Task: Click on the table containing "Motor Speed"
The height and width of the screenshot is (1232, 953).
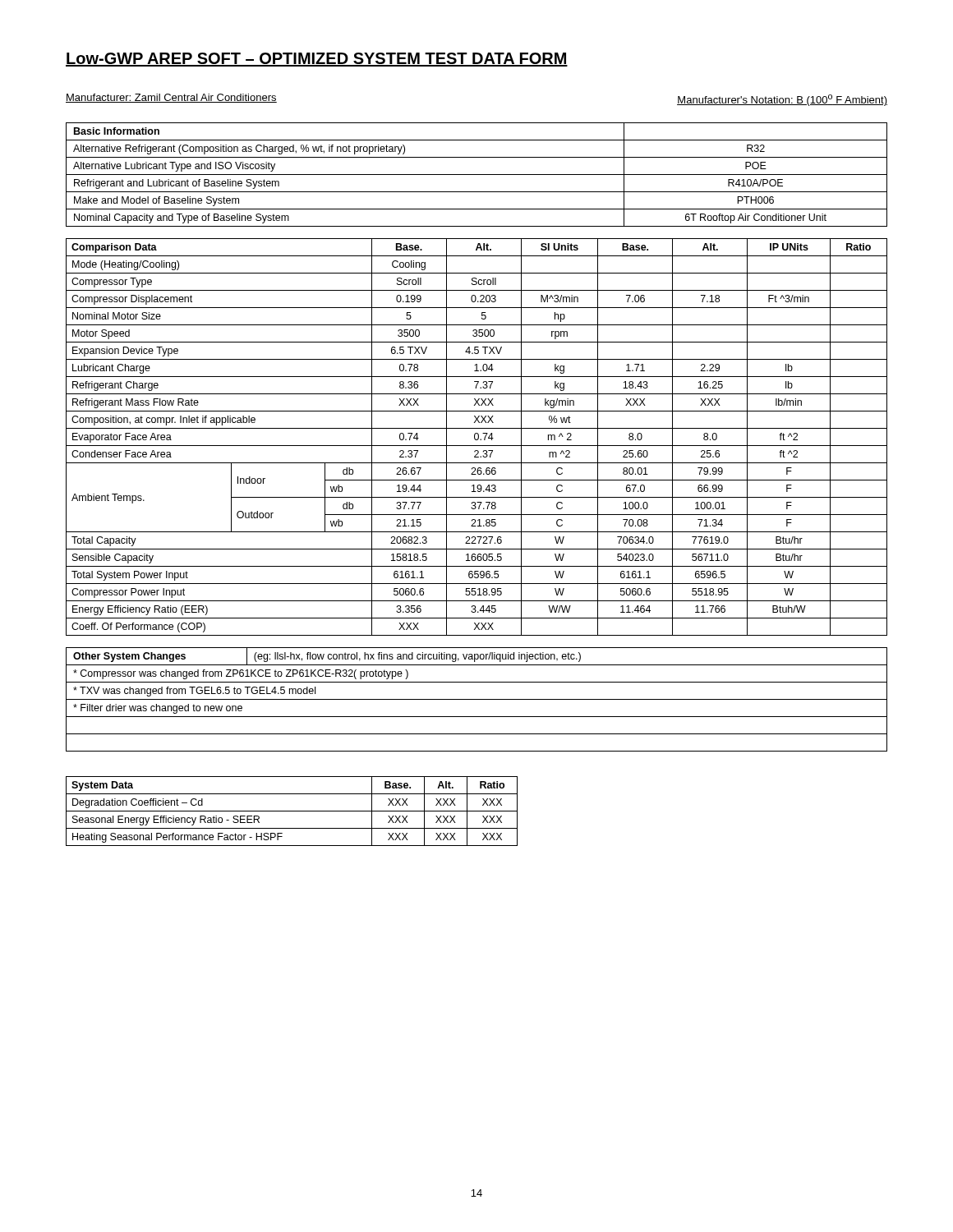Action: click(476, 437)
